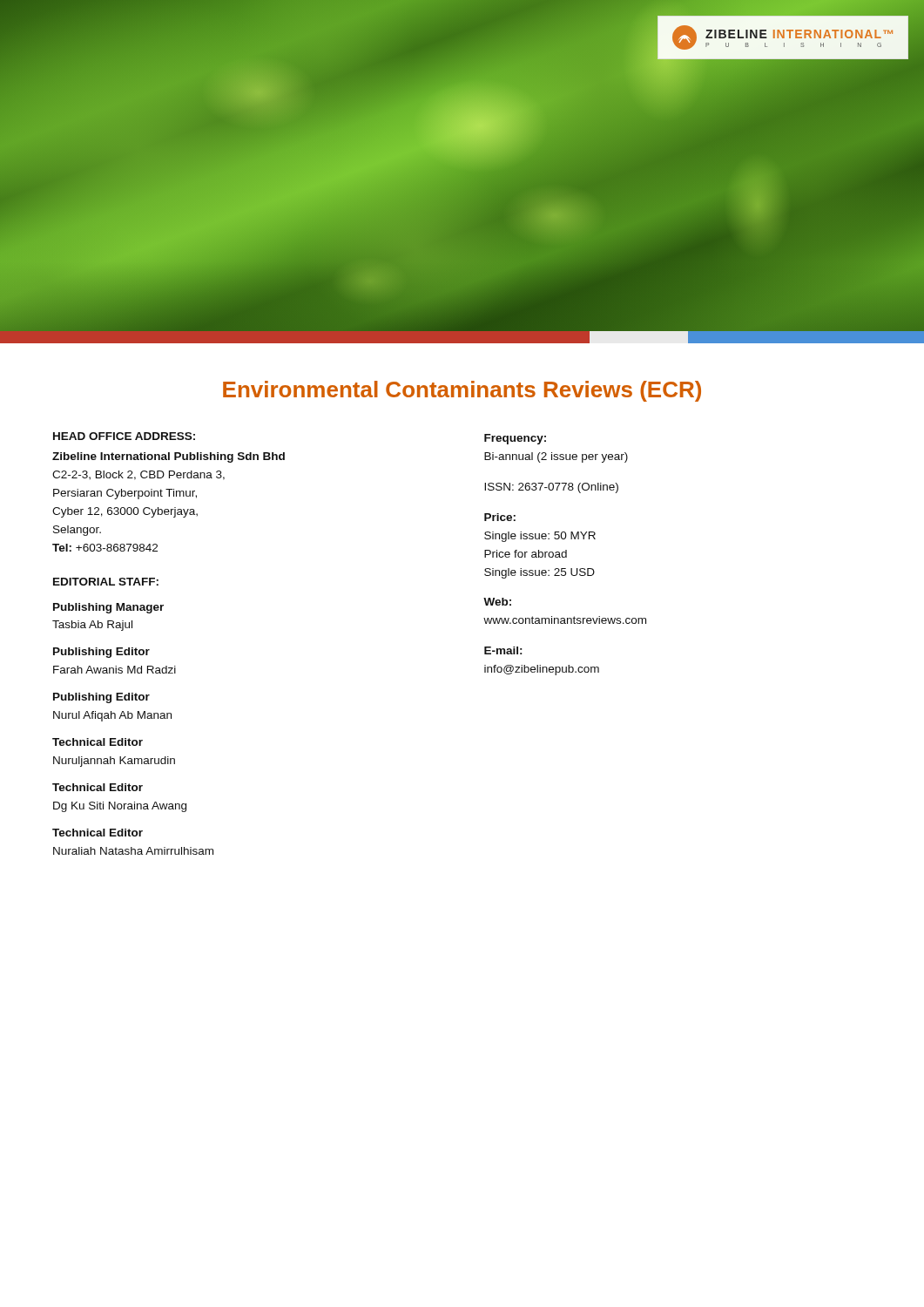Point to the text starting "Frequency: Bi-annual (2 issue per year)"

click(x=556, y=447)
